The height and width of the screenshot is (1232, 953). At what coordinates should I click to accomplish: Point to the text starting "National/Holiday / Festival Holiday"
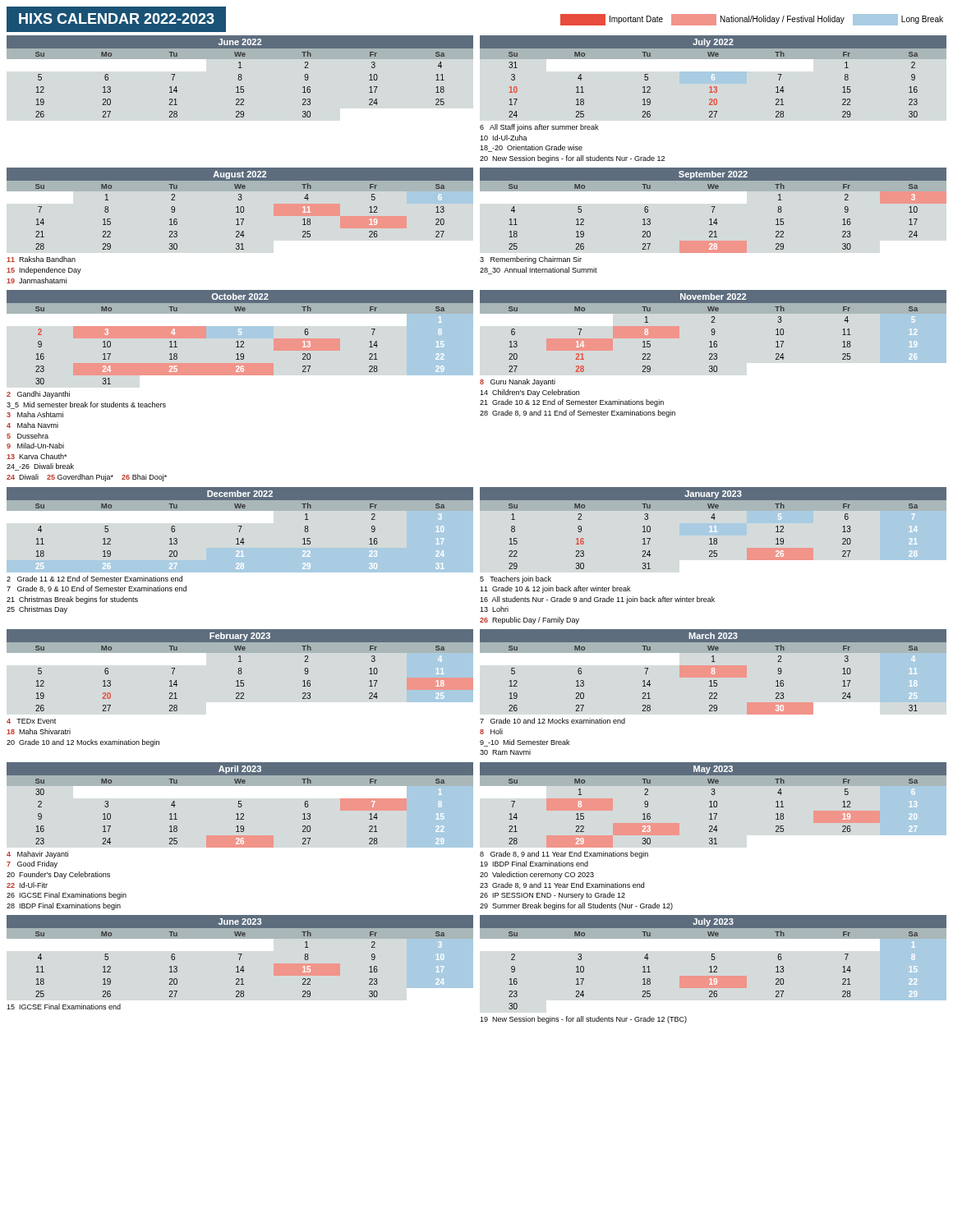pos(758,19)
